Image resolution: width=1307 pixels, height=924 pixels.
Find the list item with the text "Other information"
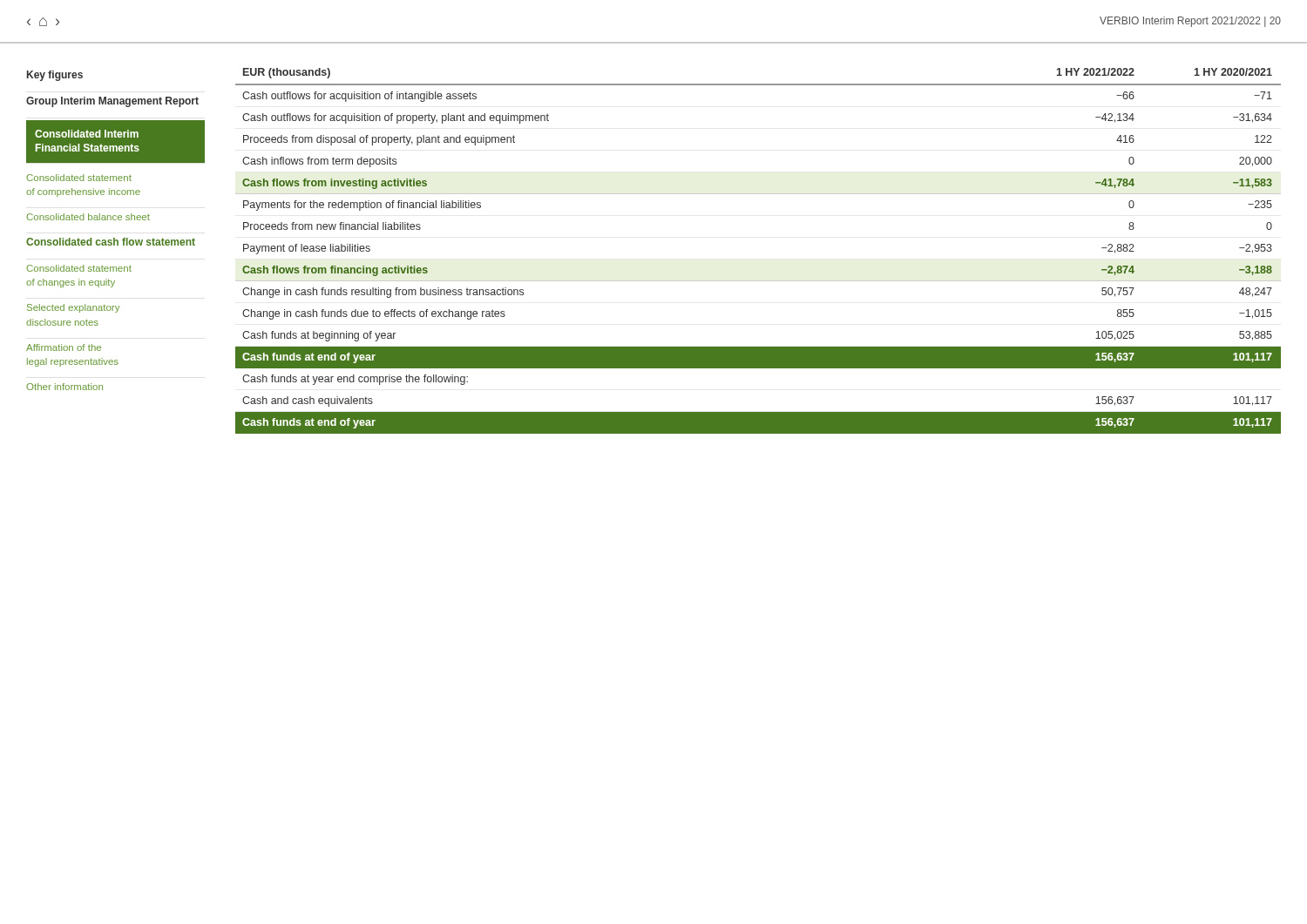coord(65,387)
